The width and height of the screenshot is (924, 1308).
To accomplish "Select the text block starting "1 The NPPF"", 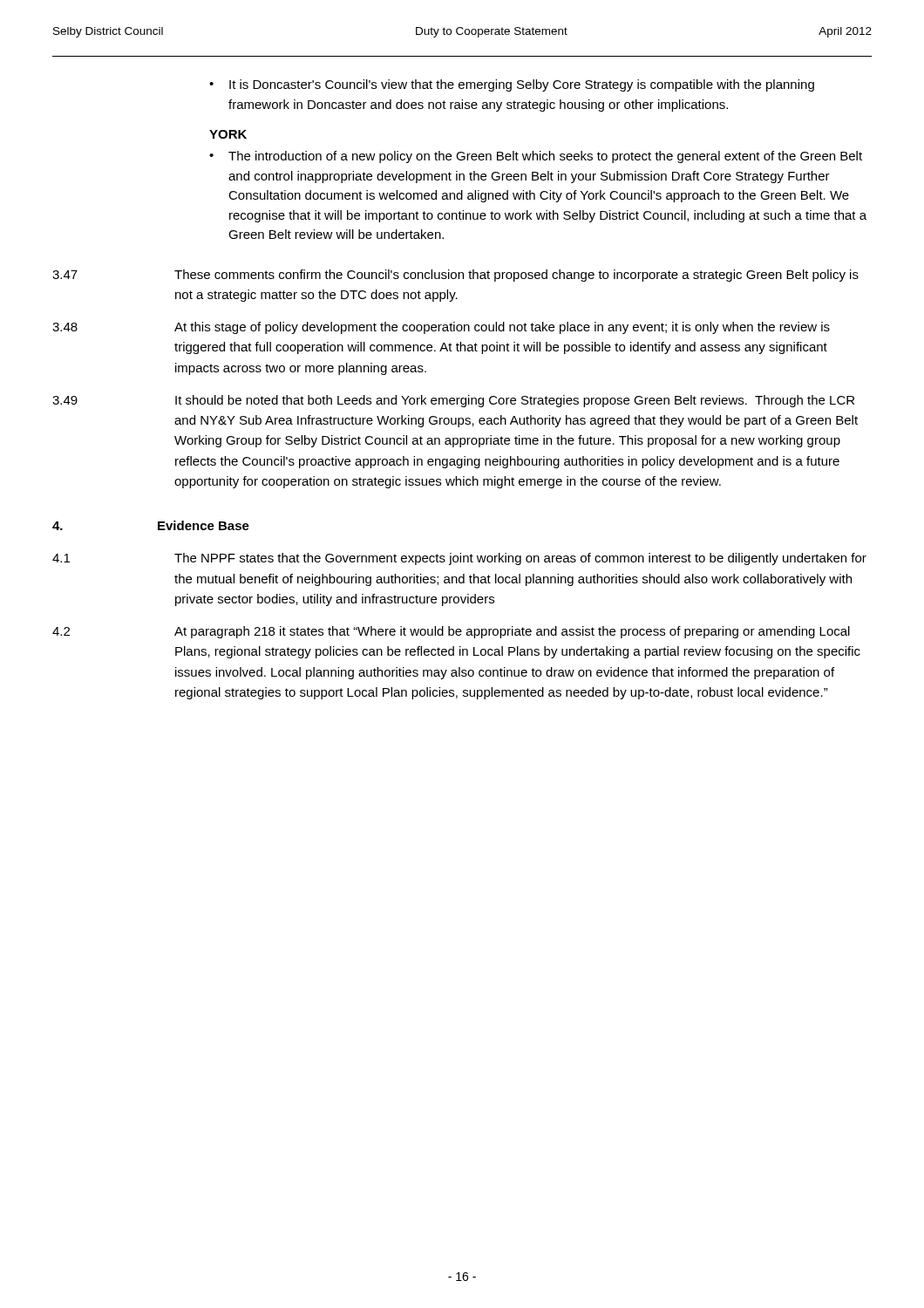I will coord(462,578).
